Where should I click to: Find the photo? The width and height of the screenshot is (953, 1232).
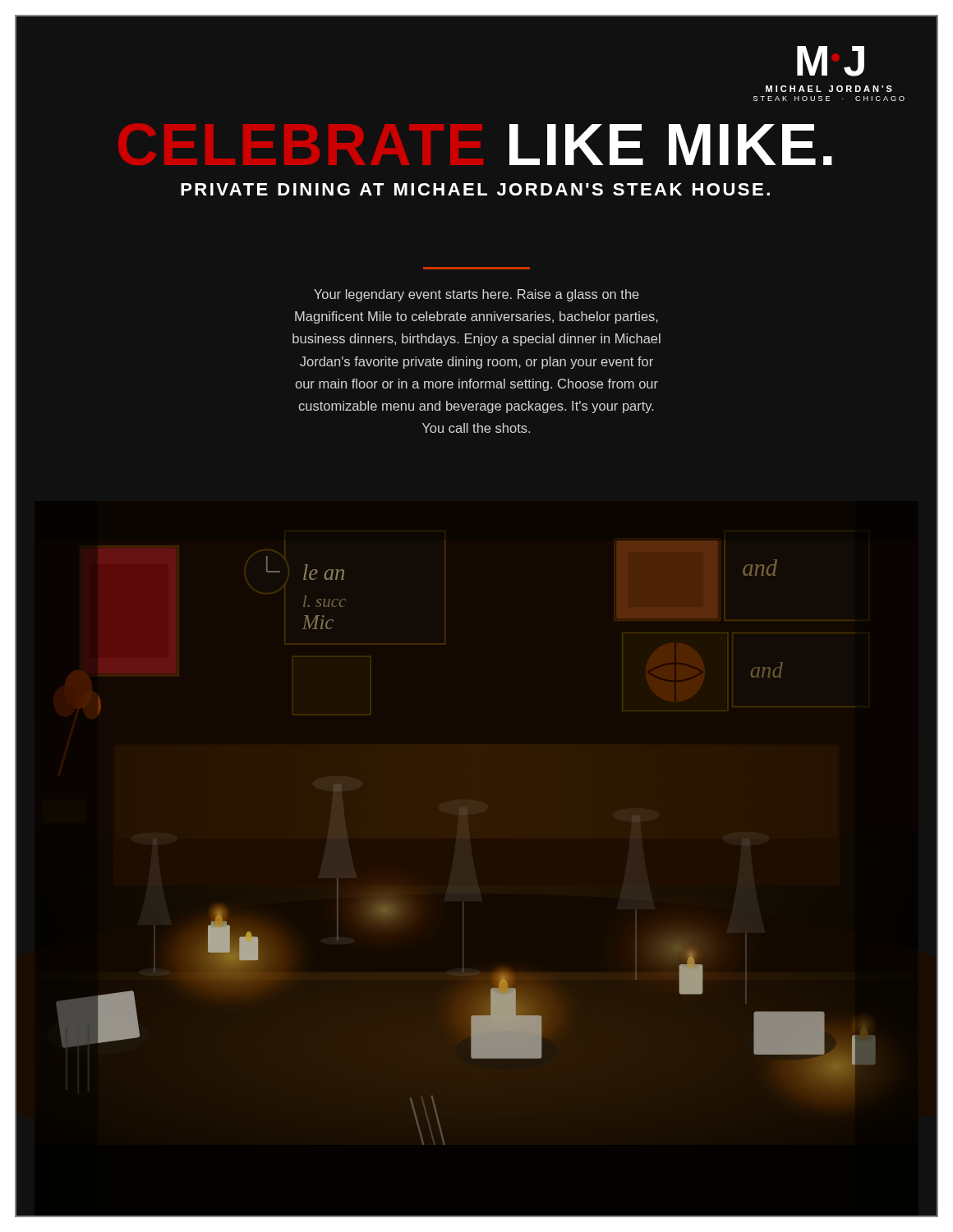[476, 858]
